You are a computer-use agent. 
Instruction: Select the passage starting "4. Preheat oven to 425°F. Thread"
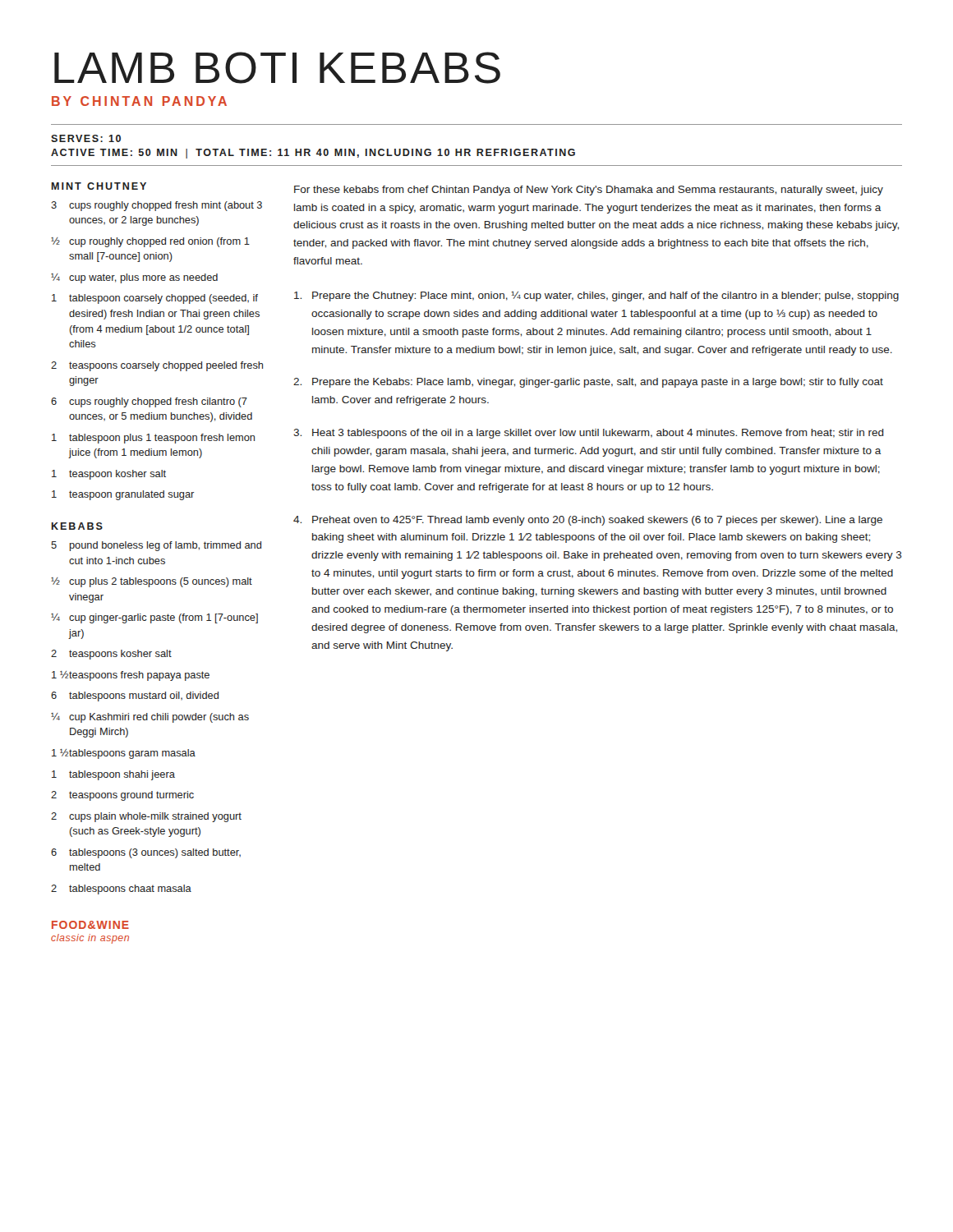tap(598, 582)
